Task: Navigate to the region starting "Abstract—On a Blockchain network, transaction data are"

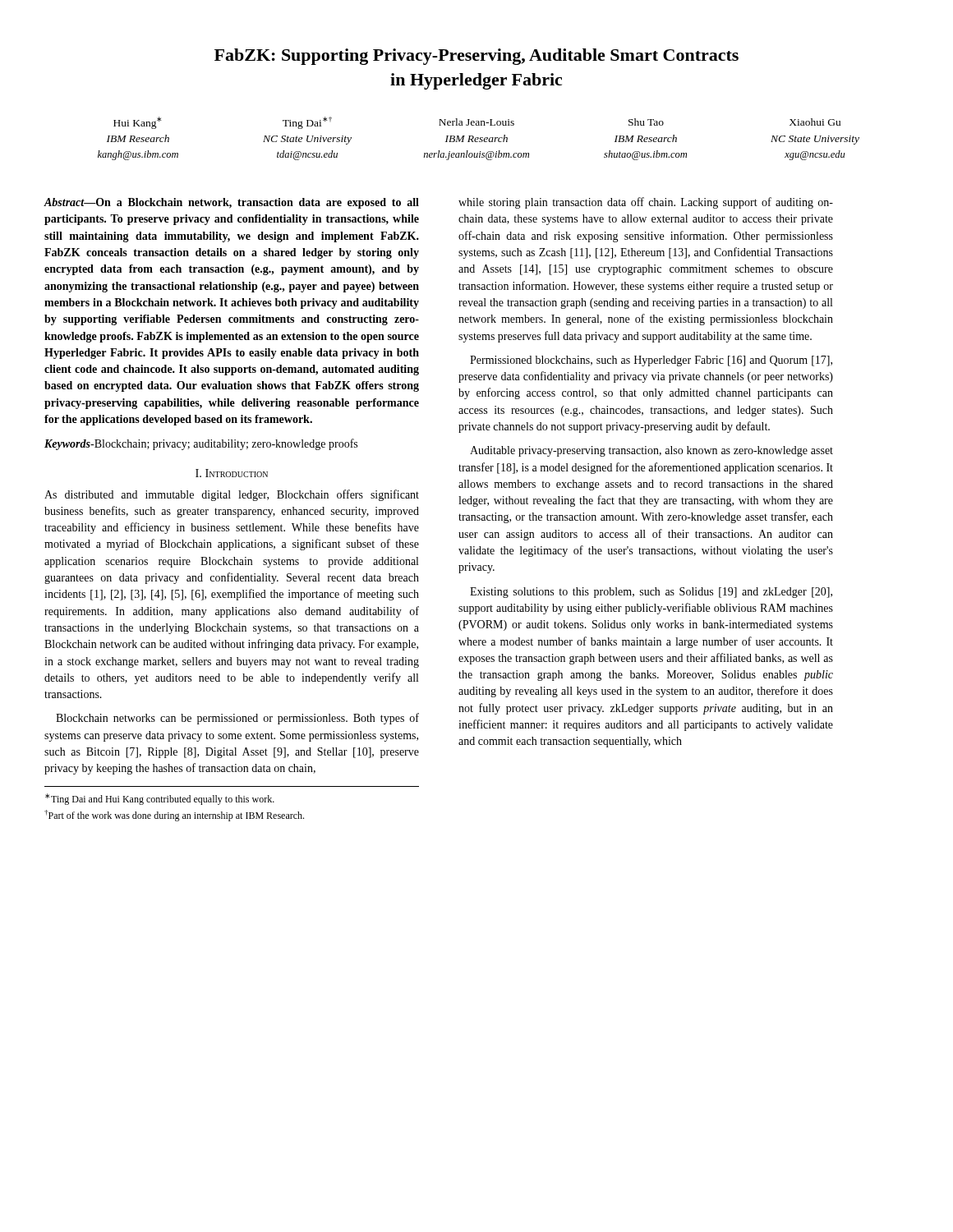Action: pos(232,311)
